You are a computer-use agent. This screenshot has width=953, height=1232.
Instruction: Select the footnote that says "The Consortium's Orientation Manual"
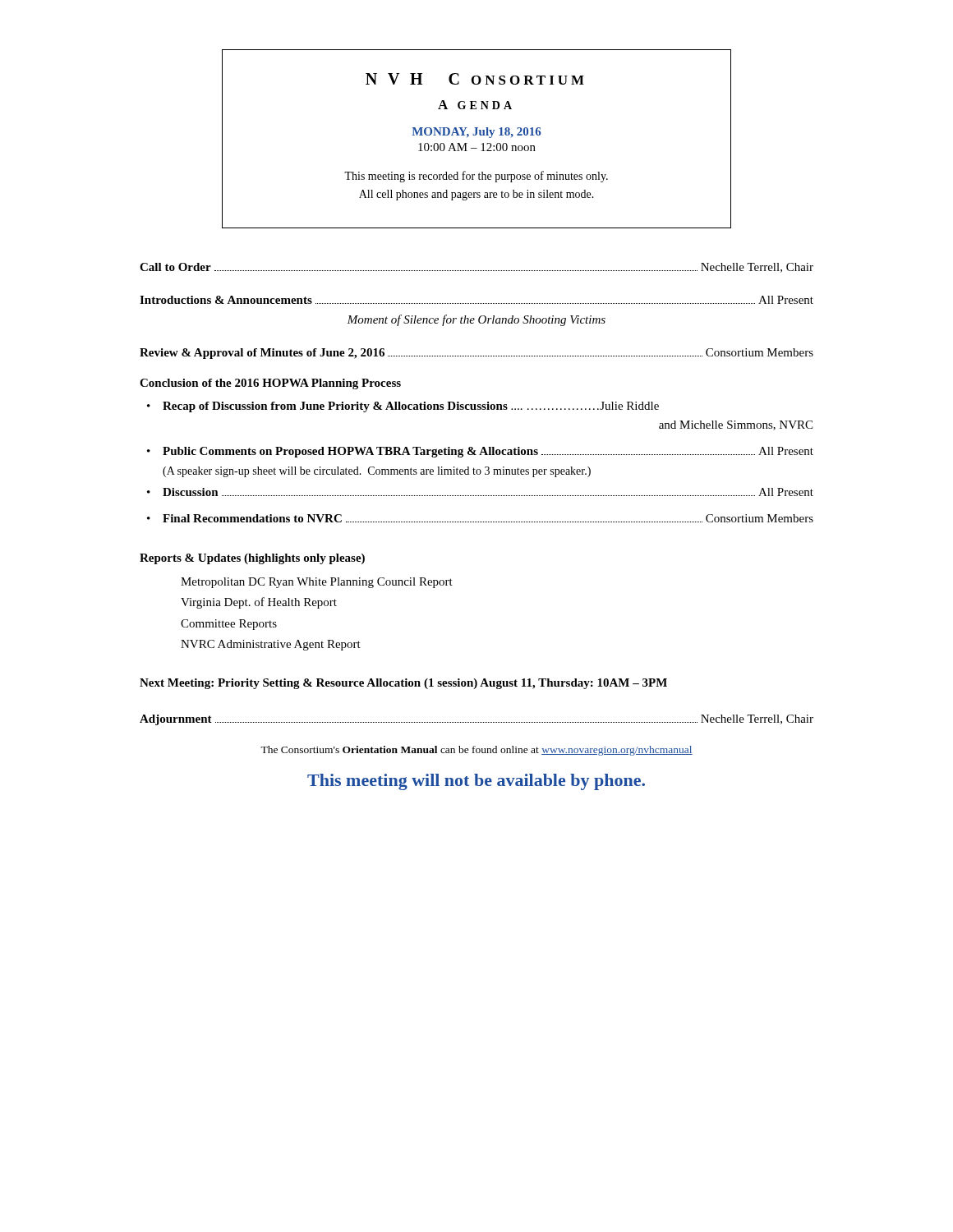tap(476, 749)
